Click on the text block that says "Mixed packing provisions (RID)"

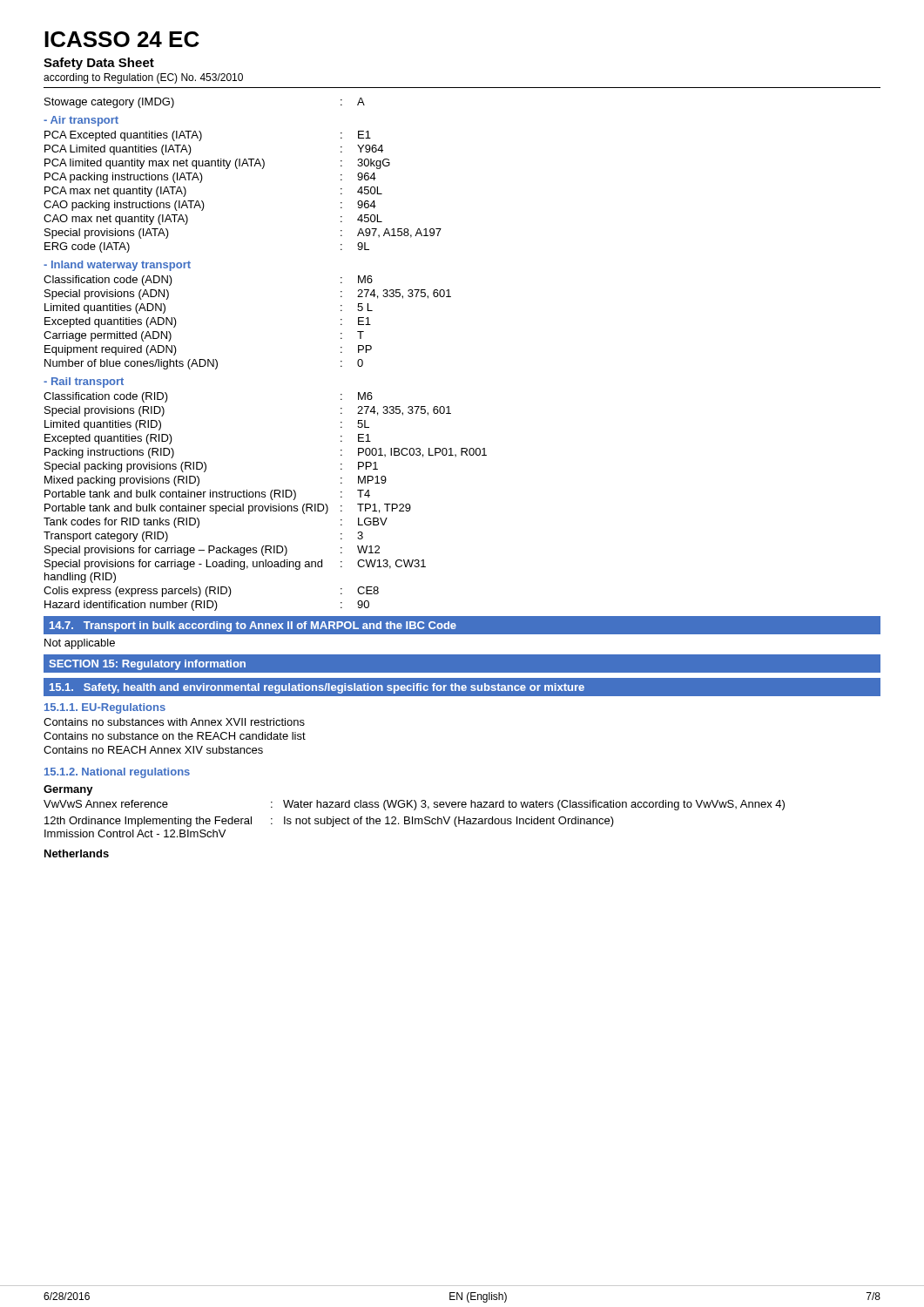tap(121, 482)
